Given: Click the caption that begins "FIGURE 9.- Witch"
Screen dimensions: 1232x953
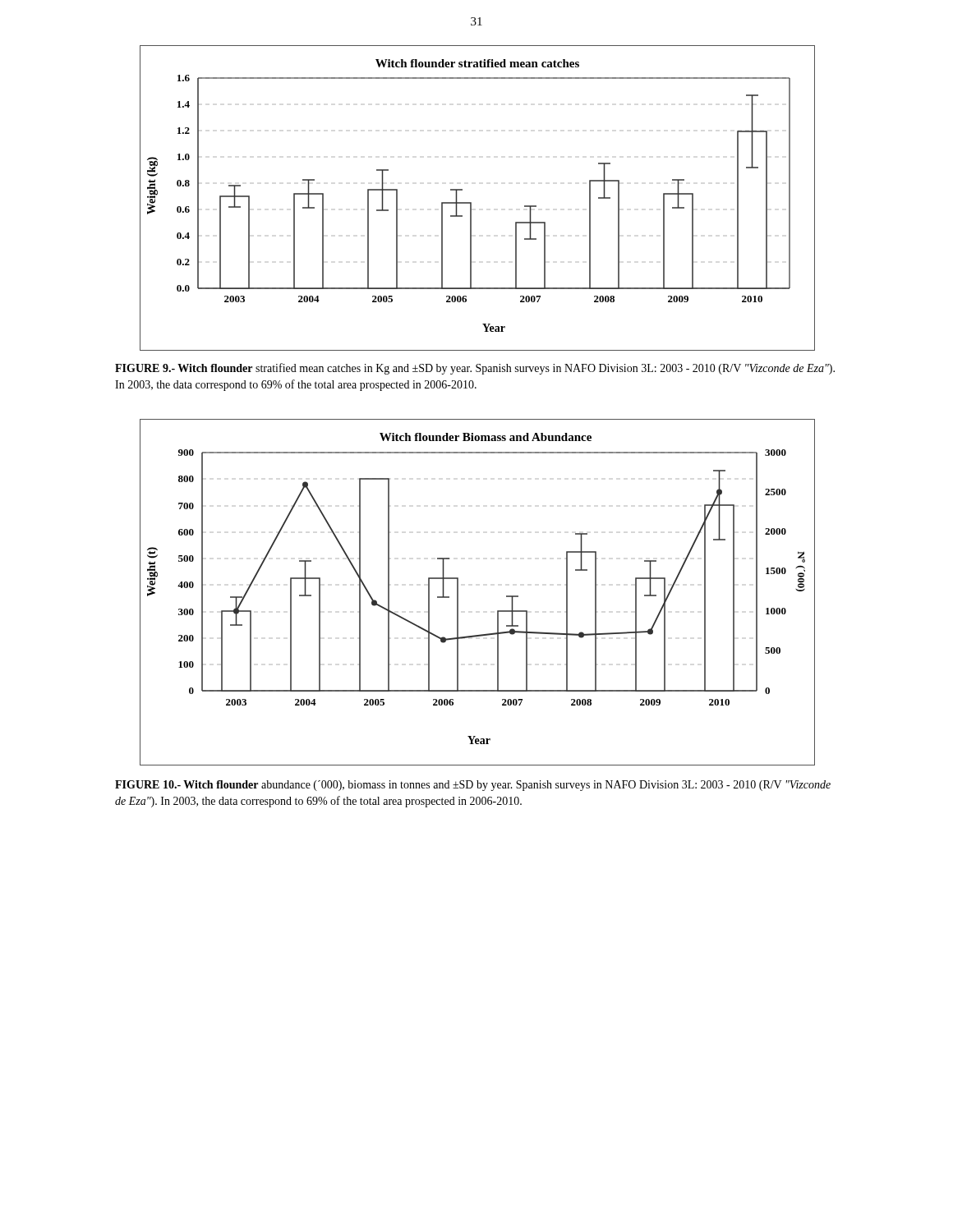Looking at the screenshot, I should (x=475, y=377).
